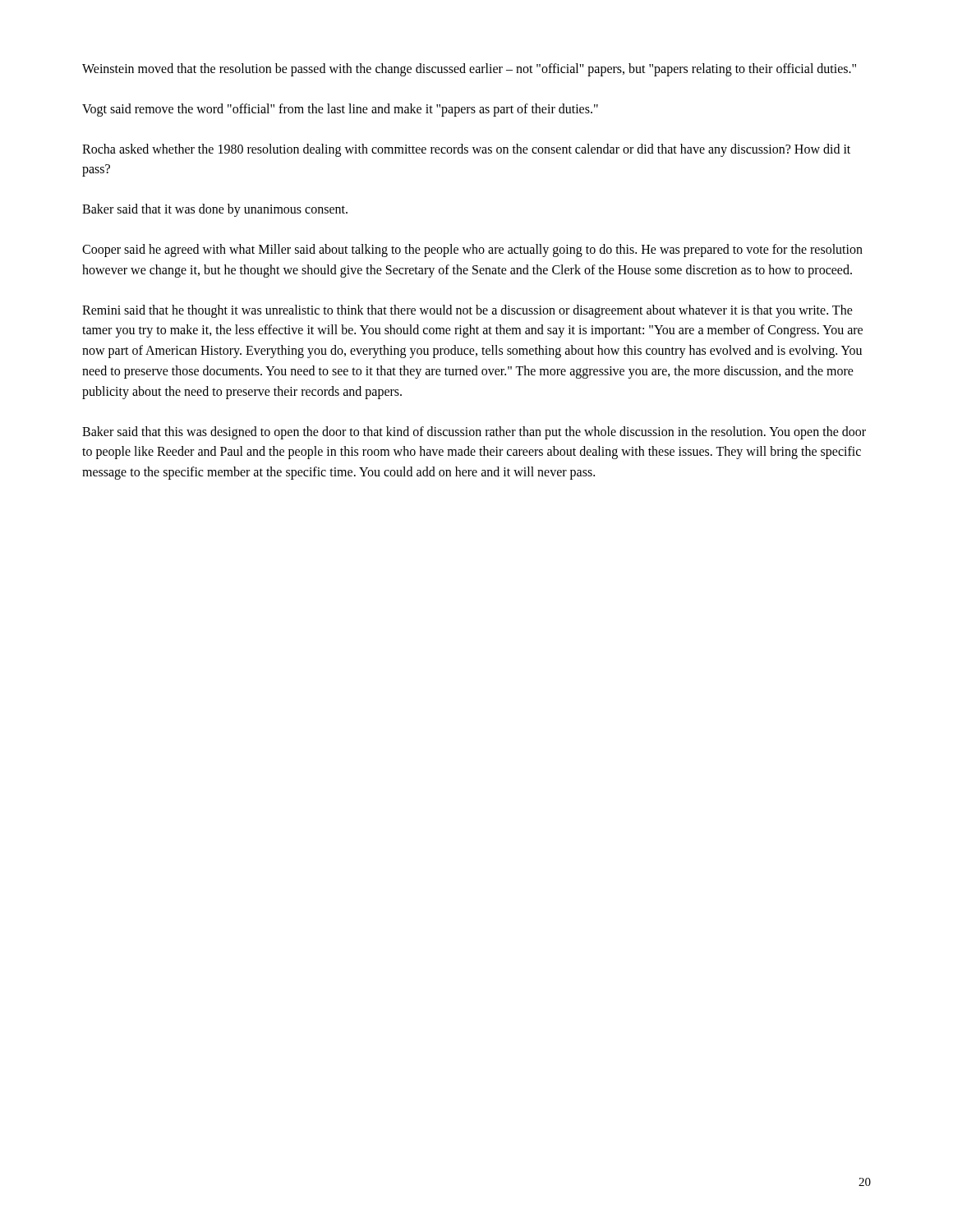Screen dimensions: 1232x953
Task: Find the passage starting "Remini said that he thought it was"
Action: (x=473, y=350)
